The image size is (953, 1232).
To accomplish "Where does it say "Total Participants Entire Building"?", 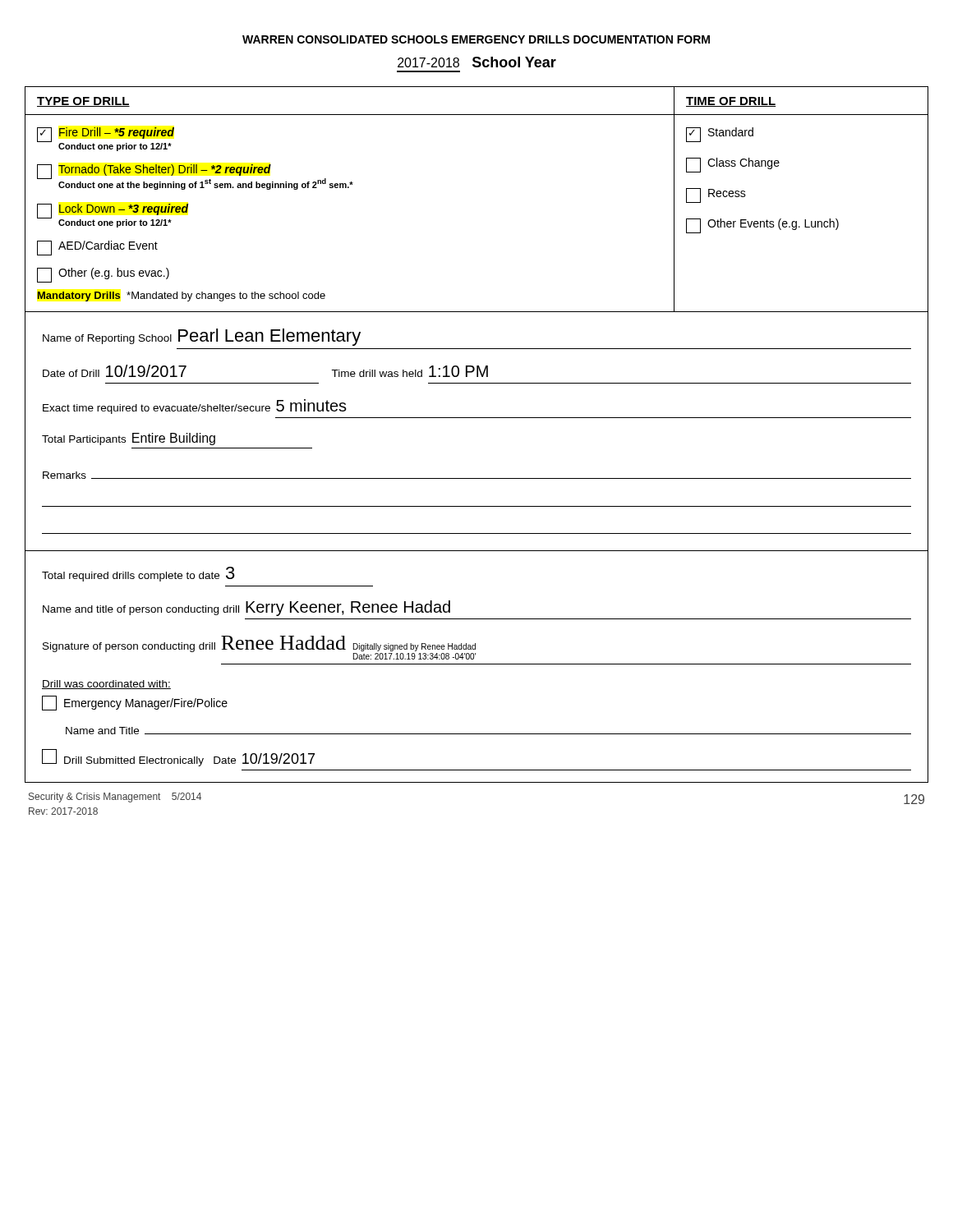I will (x=177, y=440).
